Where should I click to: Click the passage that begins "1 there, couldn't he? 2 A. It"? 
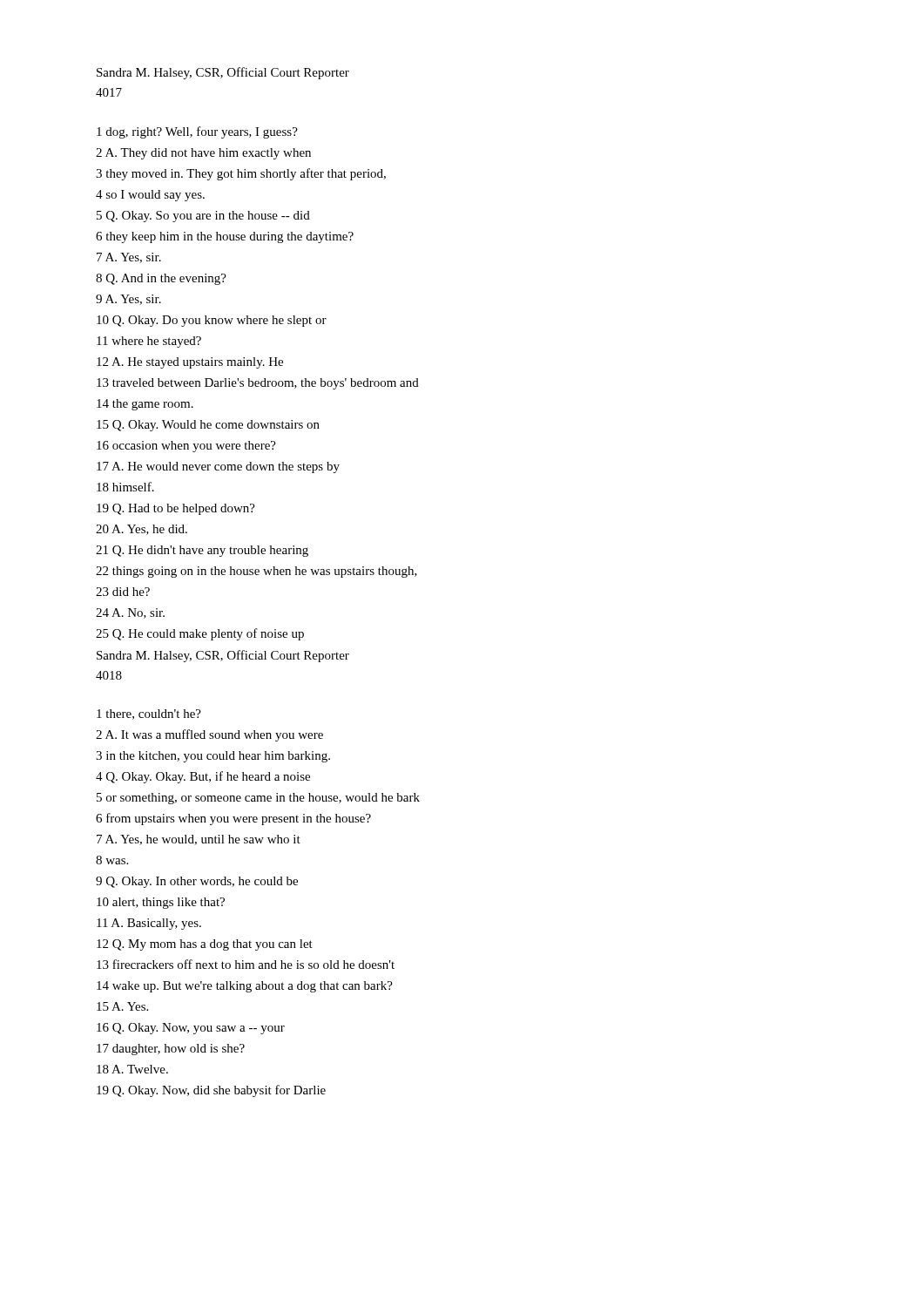coord(149,714)
